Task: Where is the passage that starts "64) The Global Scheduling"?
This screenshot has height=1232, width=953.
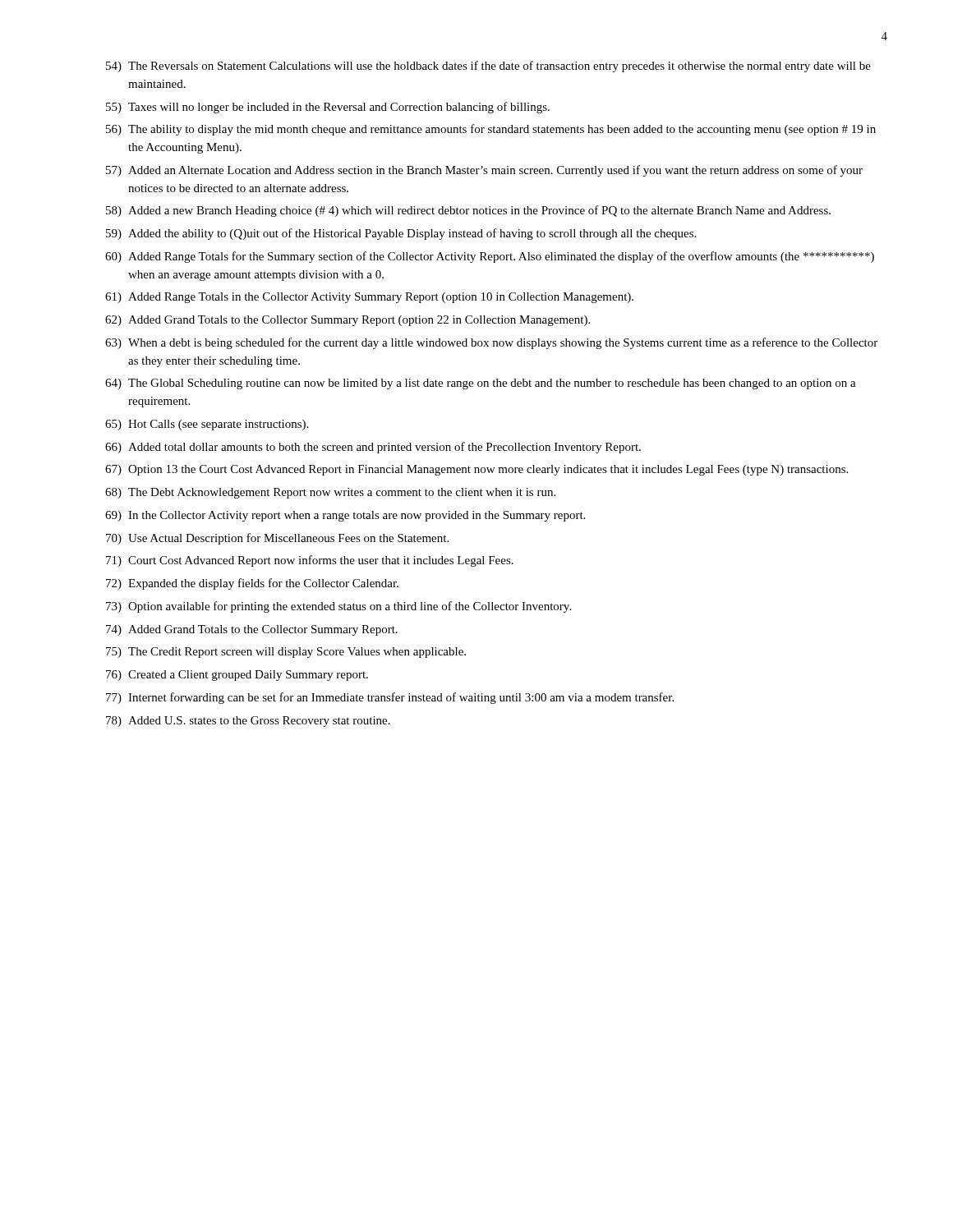Action: pos(485,393)
